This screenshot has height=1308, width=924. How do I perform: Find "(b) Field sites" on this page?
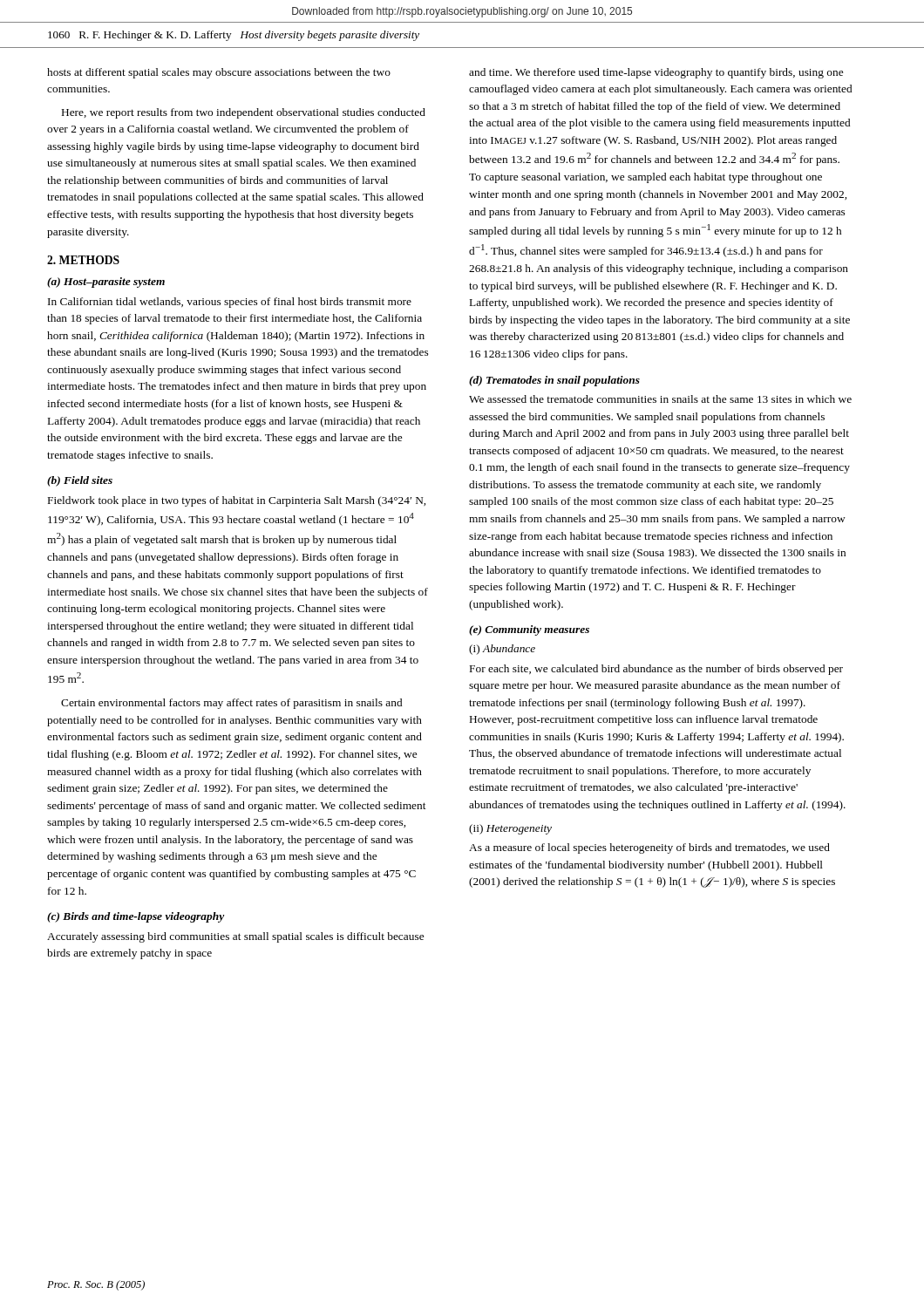(80, 480)
